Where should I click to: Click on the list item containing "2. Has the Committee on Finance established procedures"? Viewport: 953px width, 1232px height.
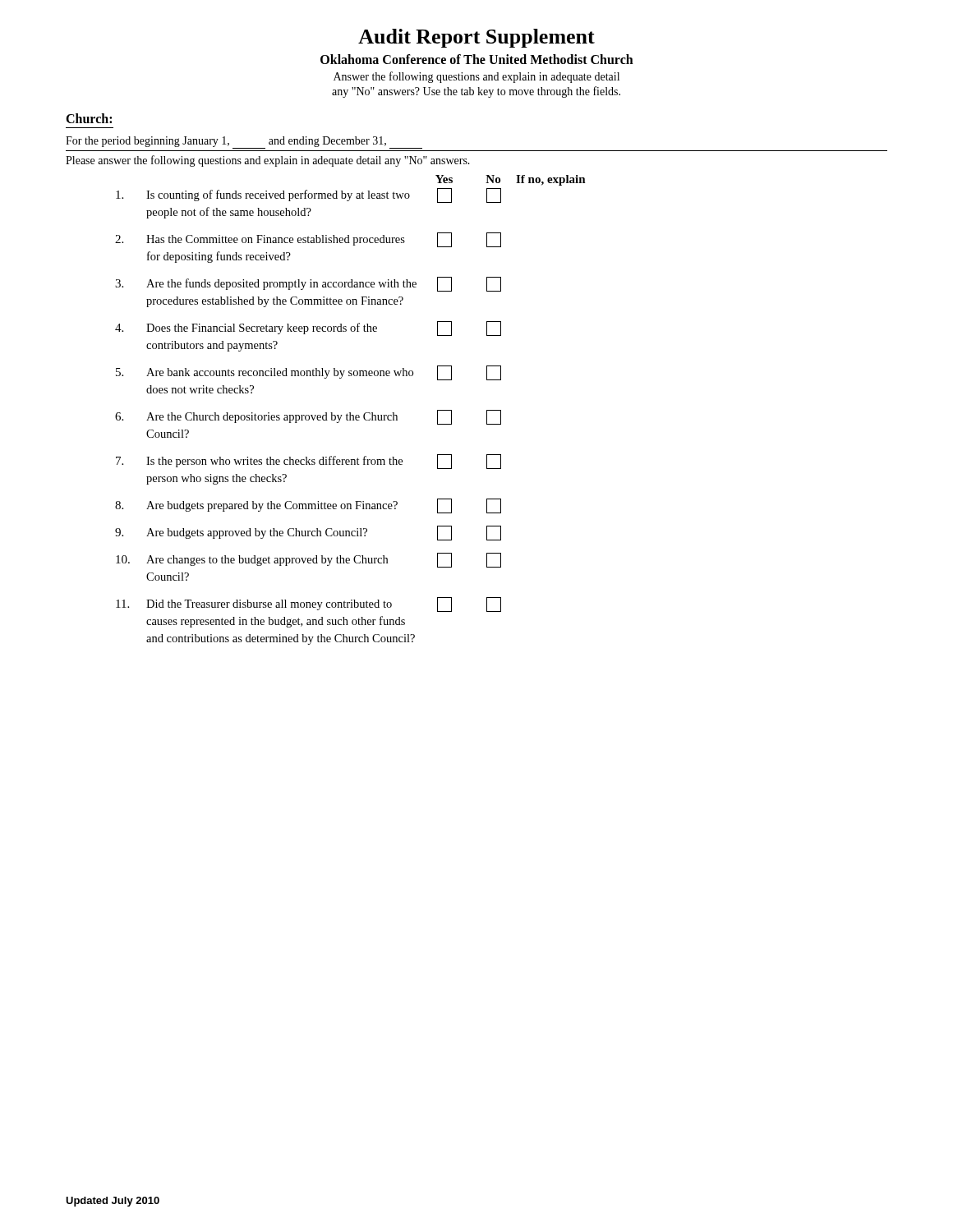click(x=315, y=248)
